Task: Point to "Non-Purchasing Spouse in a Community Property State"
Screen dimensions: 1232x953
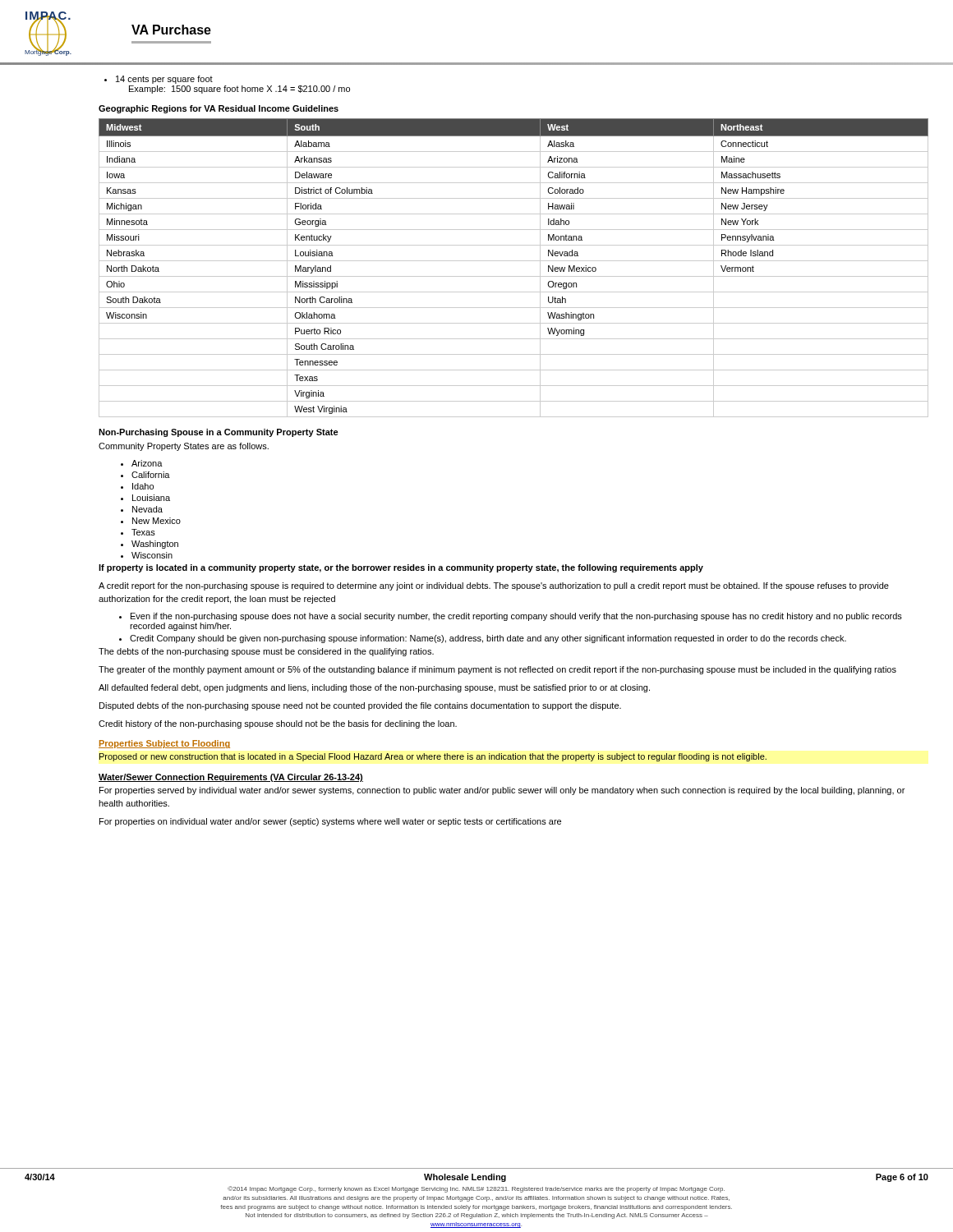Action: tap(218, 432)
